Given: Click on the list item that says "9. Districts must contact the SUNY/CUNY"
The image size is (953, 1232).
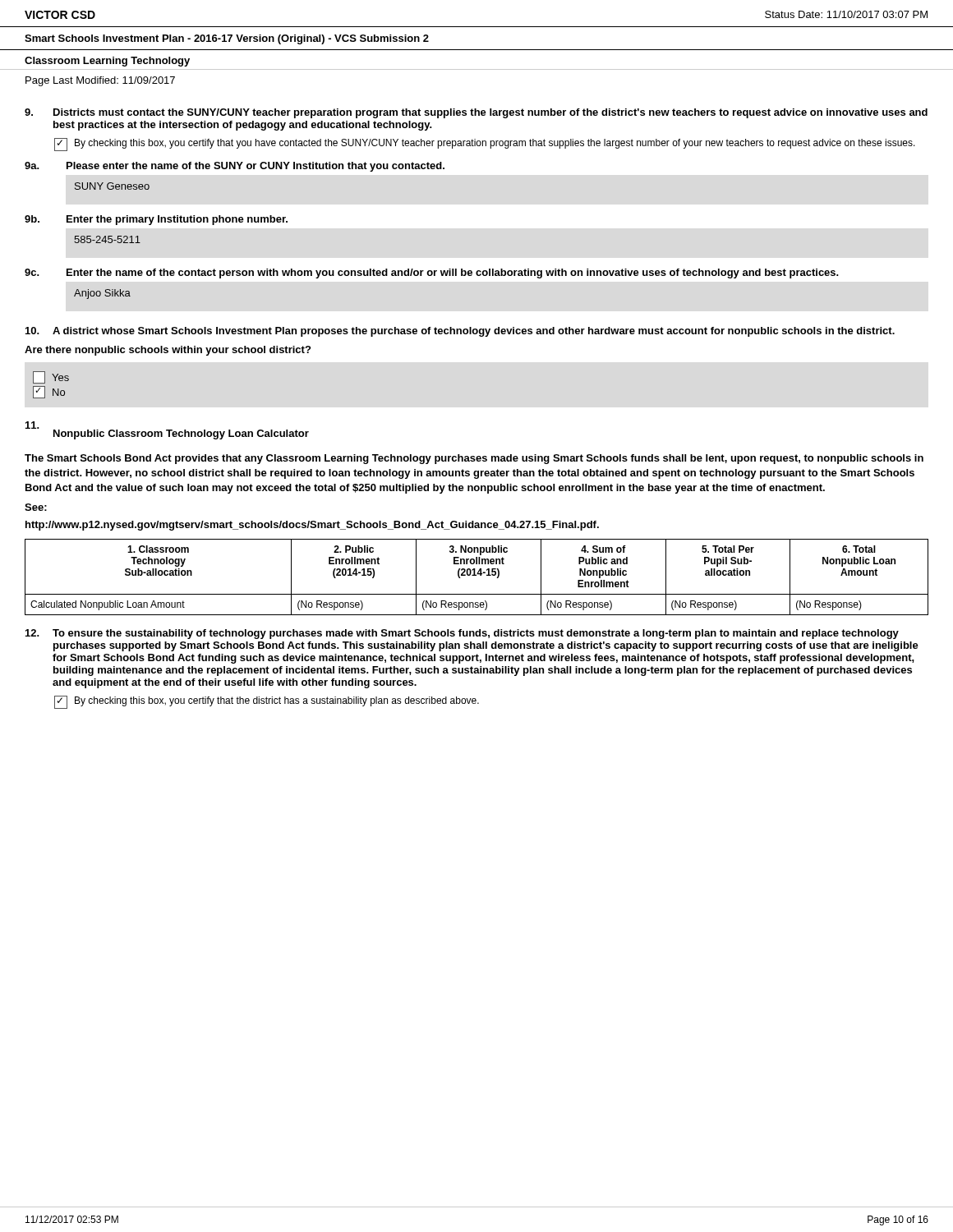Looking at the screenshot, I should click(476, 118).
